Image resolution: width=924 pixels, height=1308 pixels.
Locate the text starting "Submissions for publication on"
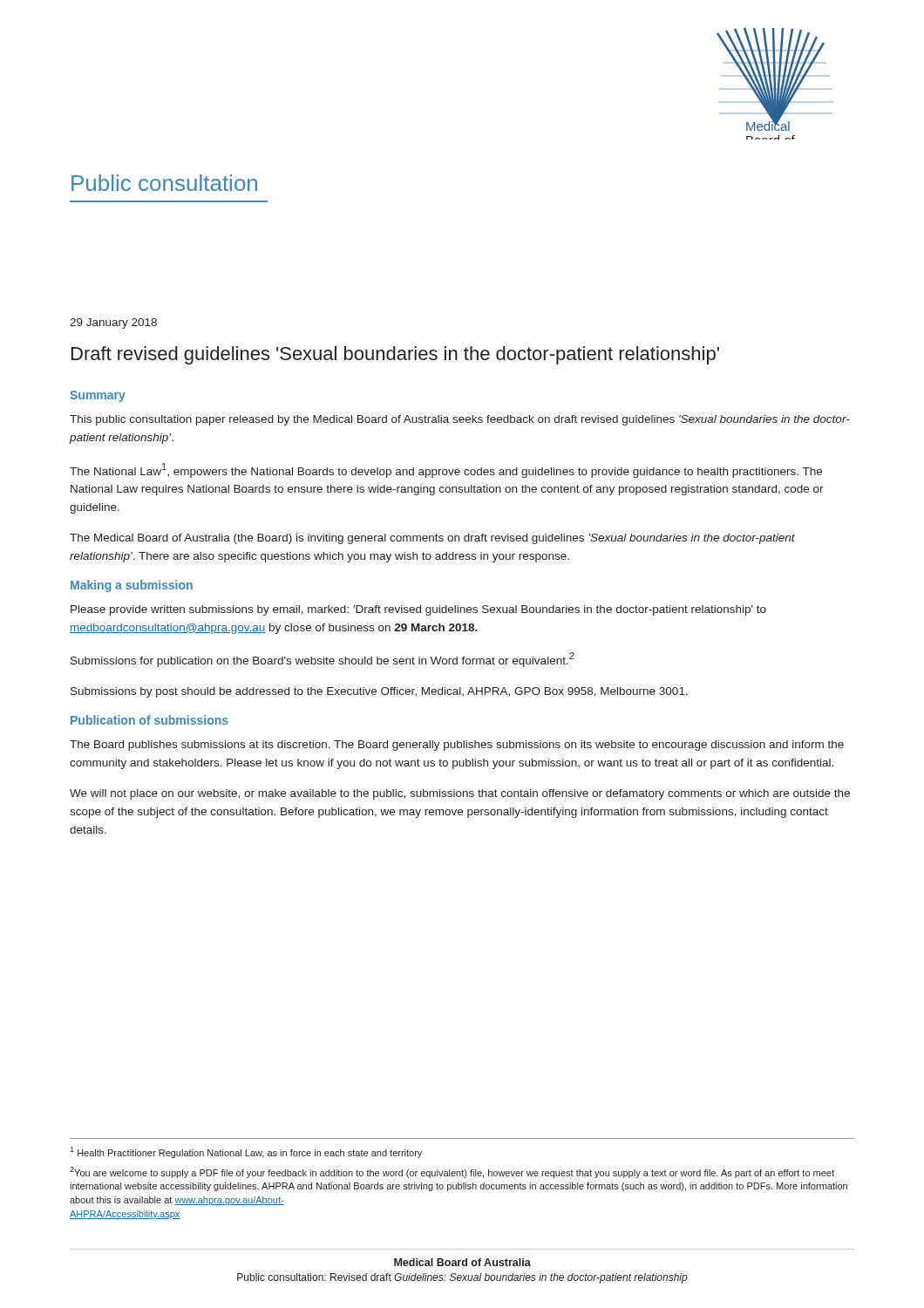tap(322, 659)
